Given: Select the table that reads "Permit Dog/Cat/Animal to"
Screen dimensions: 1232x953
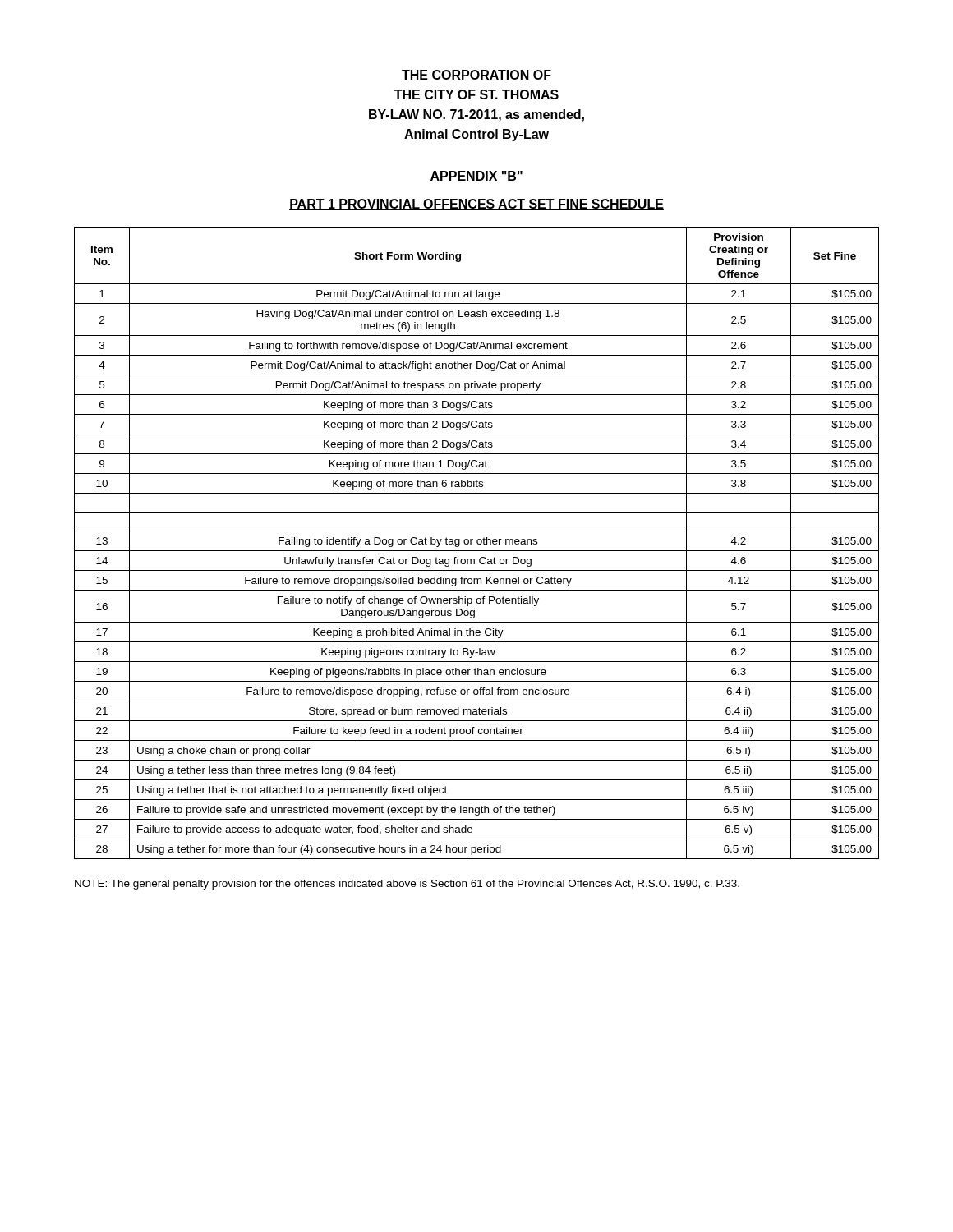Looking at the screenshot, I should [476, 543].
